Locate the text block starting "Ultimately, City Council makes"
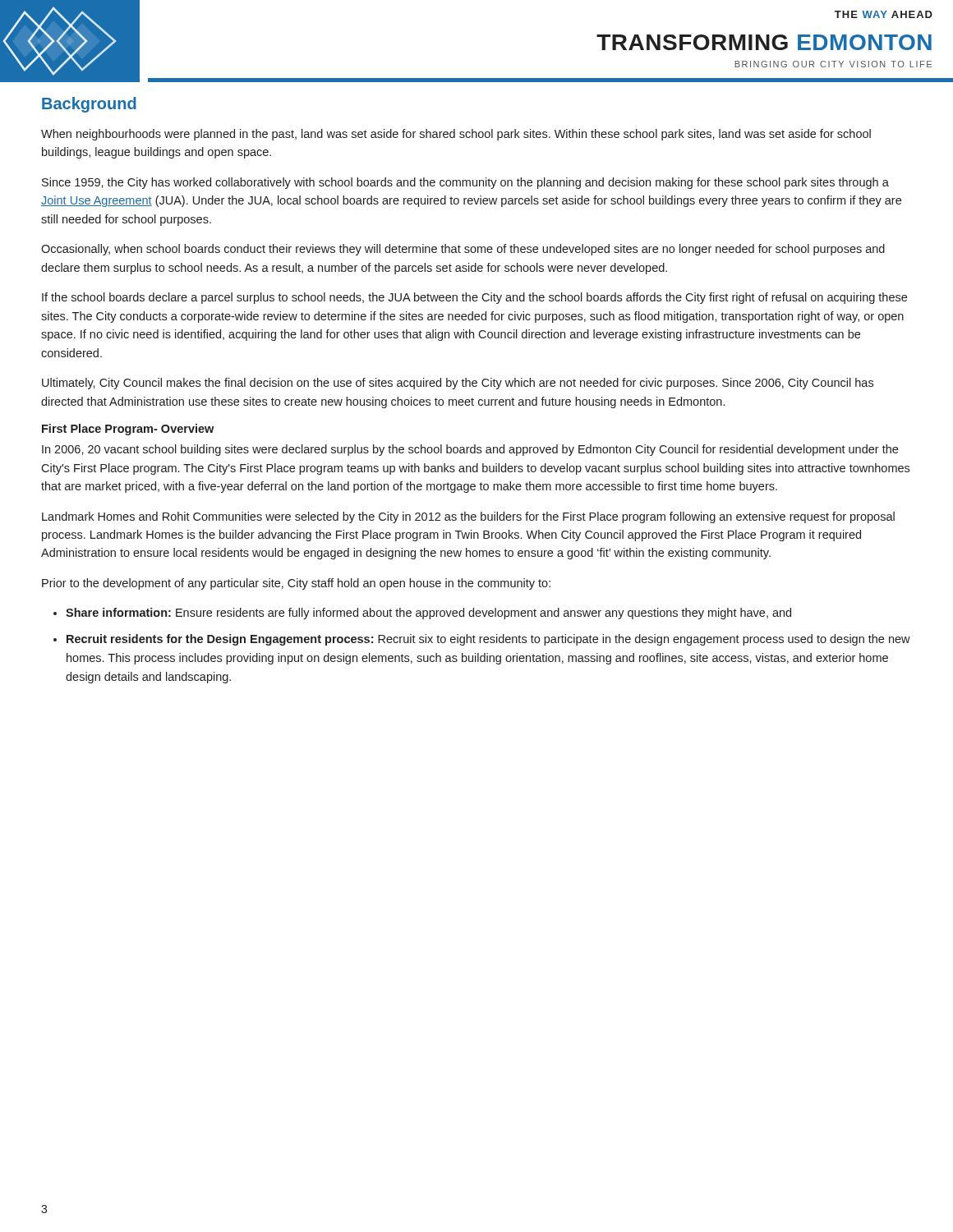Screen dimensions: 1232x953 coord(476,392)
